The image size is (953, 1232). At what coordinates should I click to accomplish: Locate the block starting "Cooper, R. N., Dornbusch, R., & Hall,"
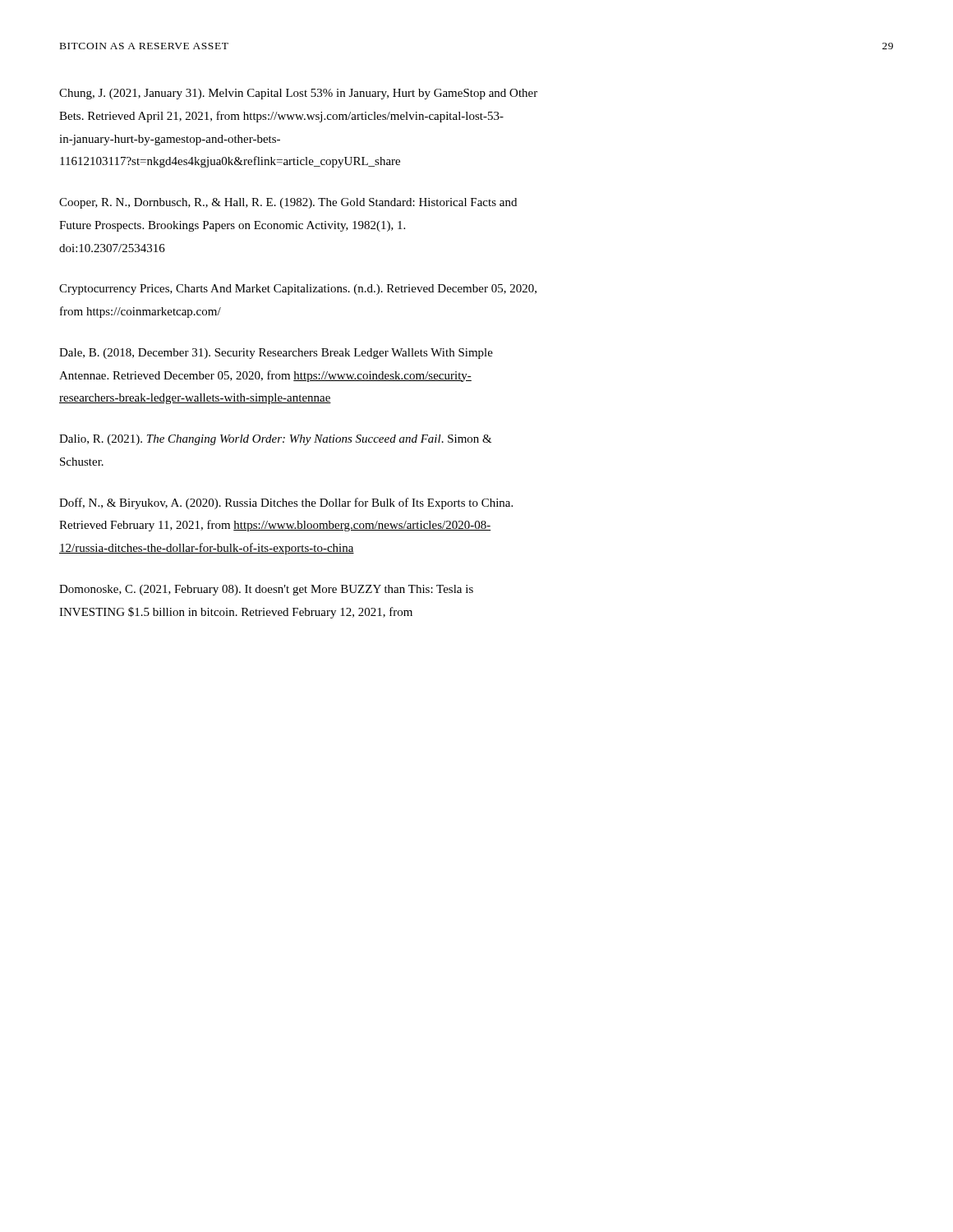(x=288, y=203)
